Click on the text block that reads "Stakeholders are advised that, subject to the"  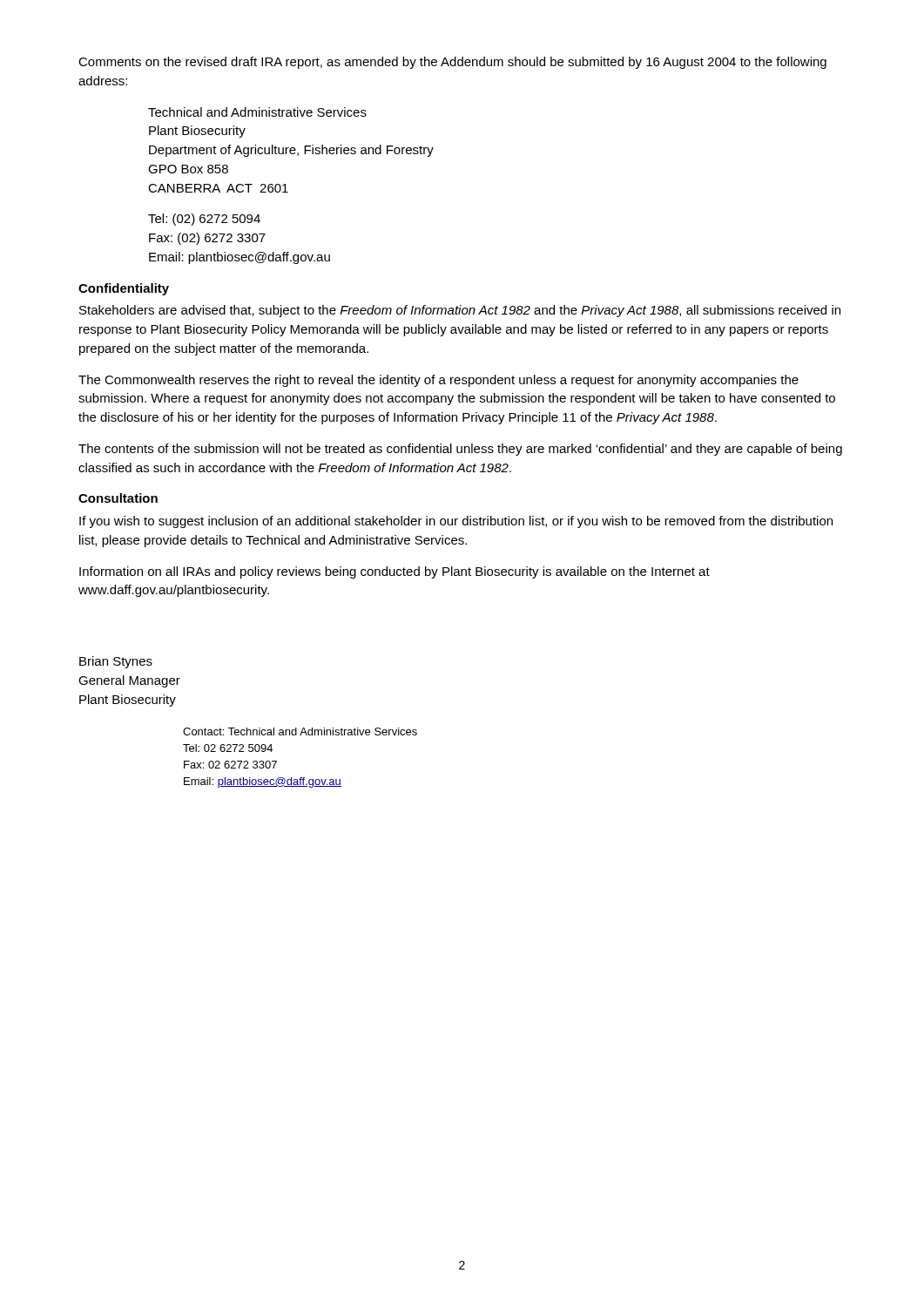tap(462, 329)
